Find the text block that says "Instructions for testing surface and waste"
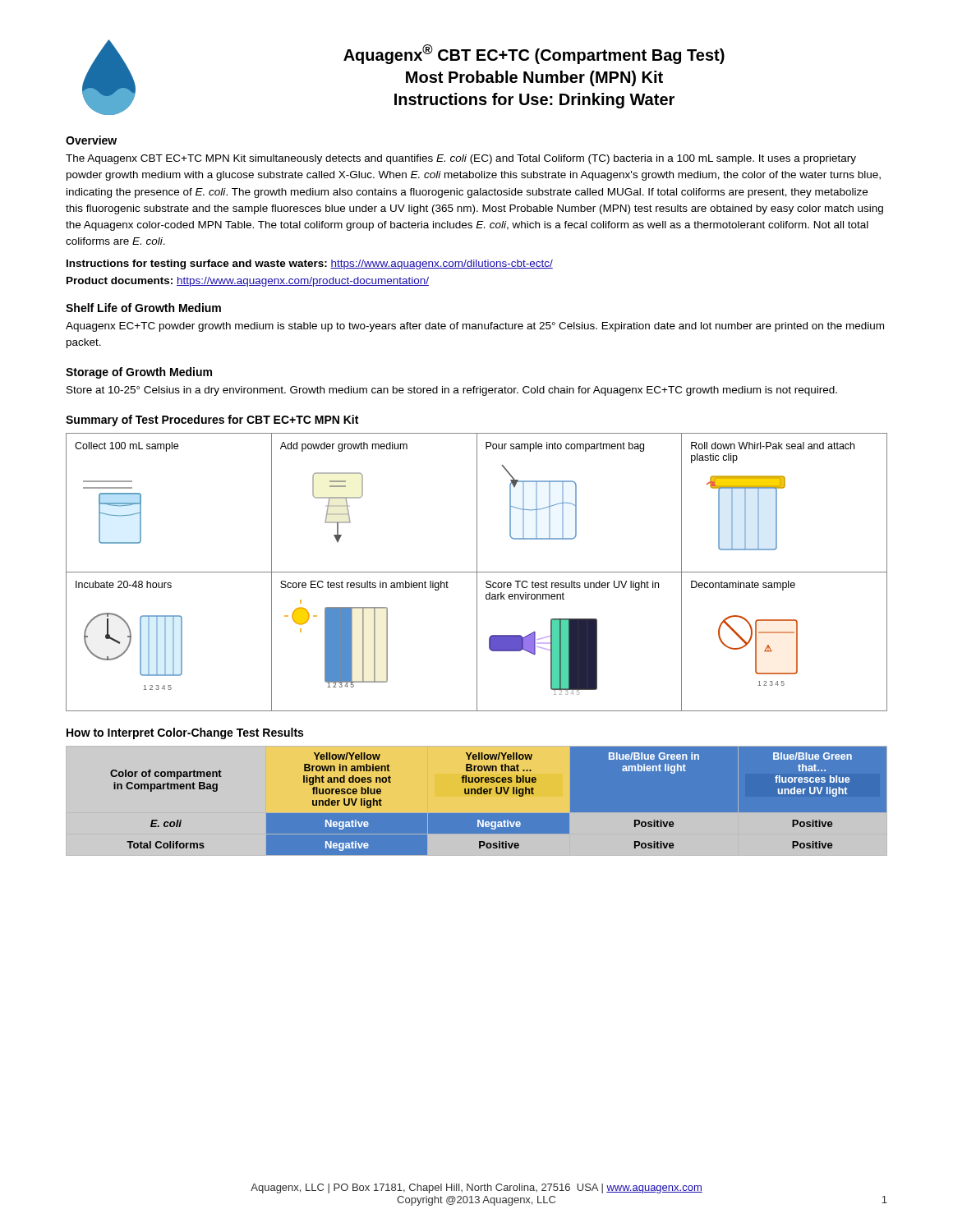Image resolution: width=953 pixels, height=1232 pixels. coord(309,263)
